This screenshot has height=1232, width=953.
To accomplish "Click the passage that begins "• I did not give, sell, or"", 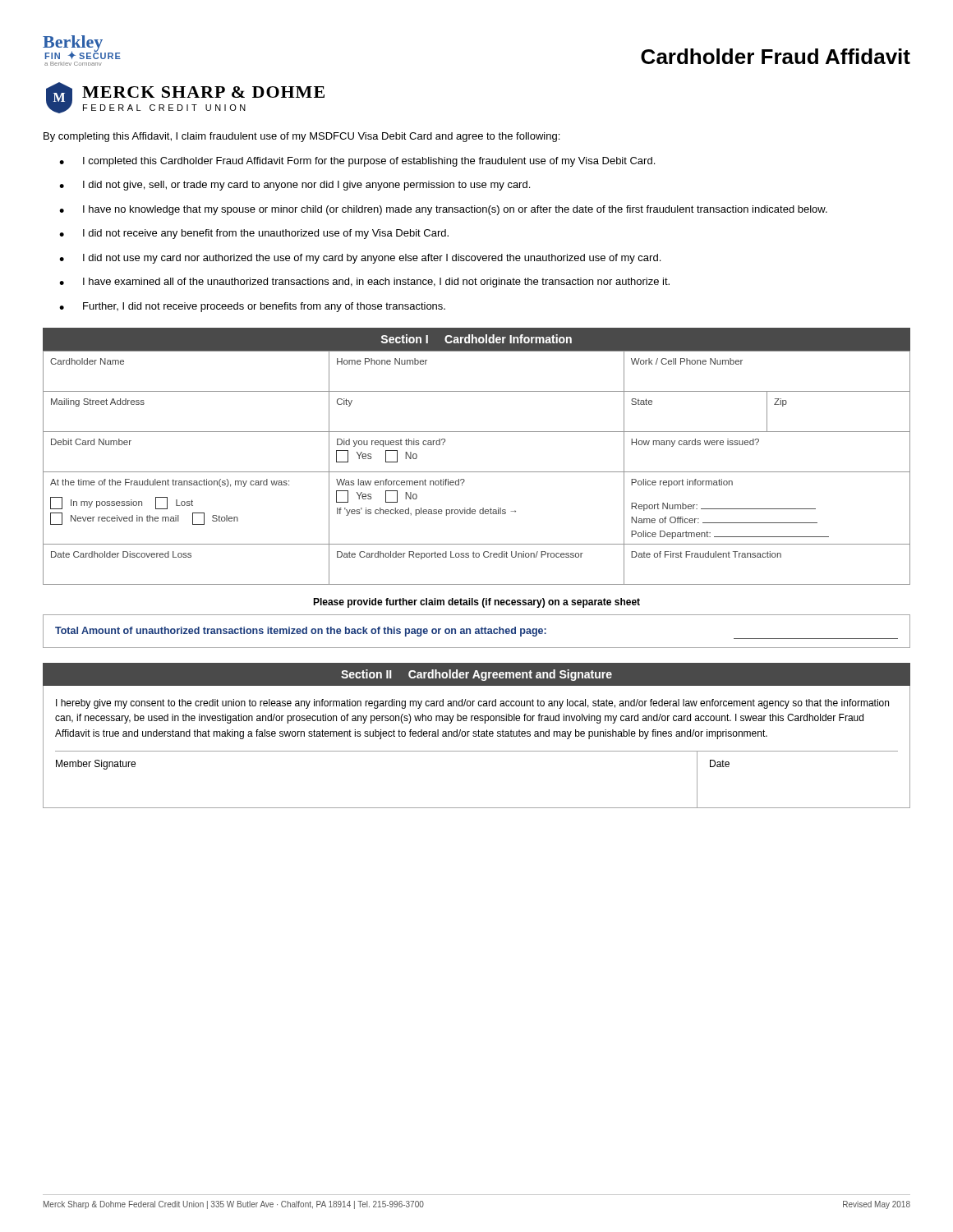I will pyautogui.click(x=476, y=186).
